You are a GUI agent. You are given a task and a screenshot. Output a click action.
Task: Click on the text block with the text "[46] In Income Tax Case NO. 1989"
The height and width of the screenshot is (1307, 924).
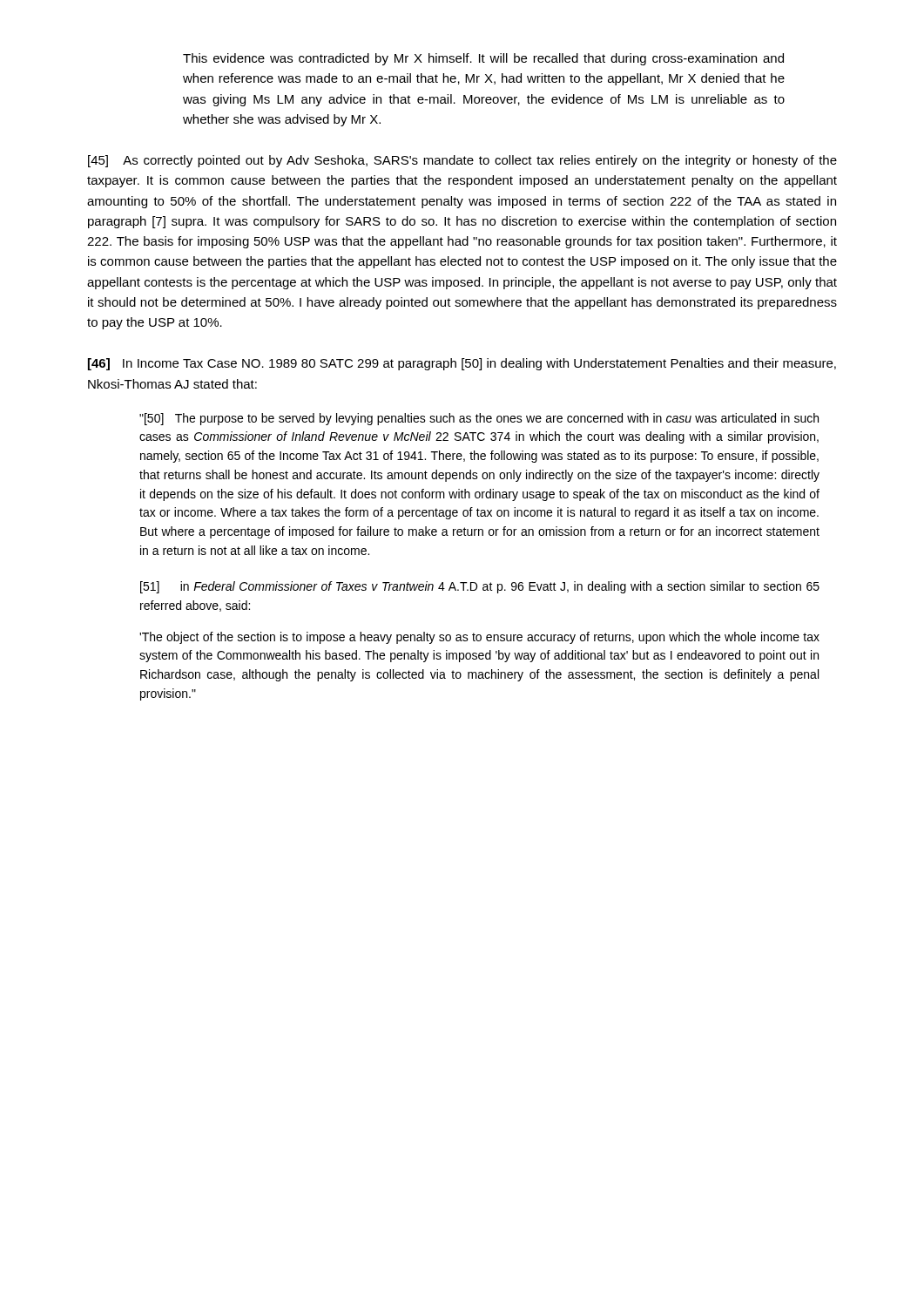[462, 373]
